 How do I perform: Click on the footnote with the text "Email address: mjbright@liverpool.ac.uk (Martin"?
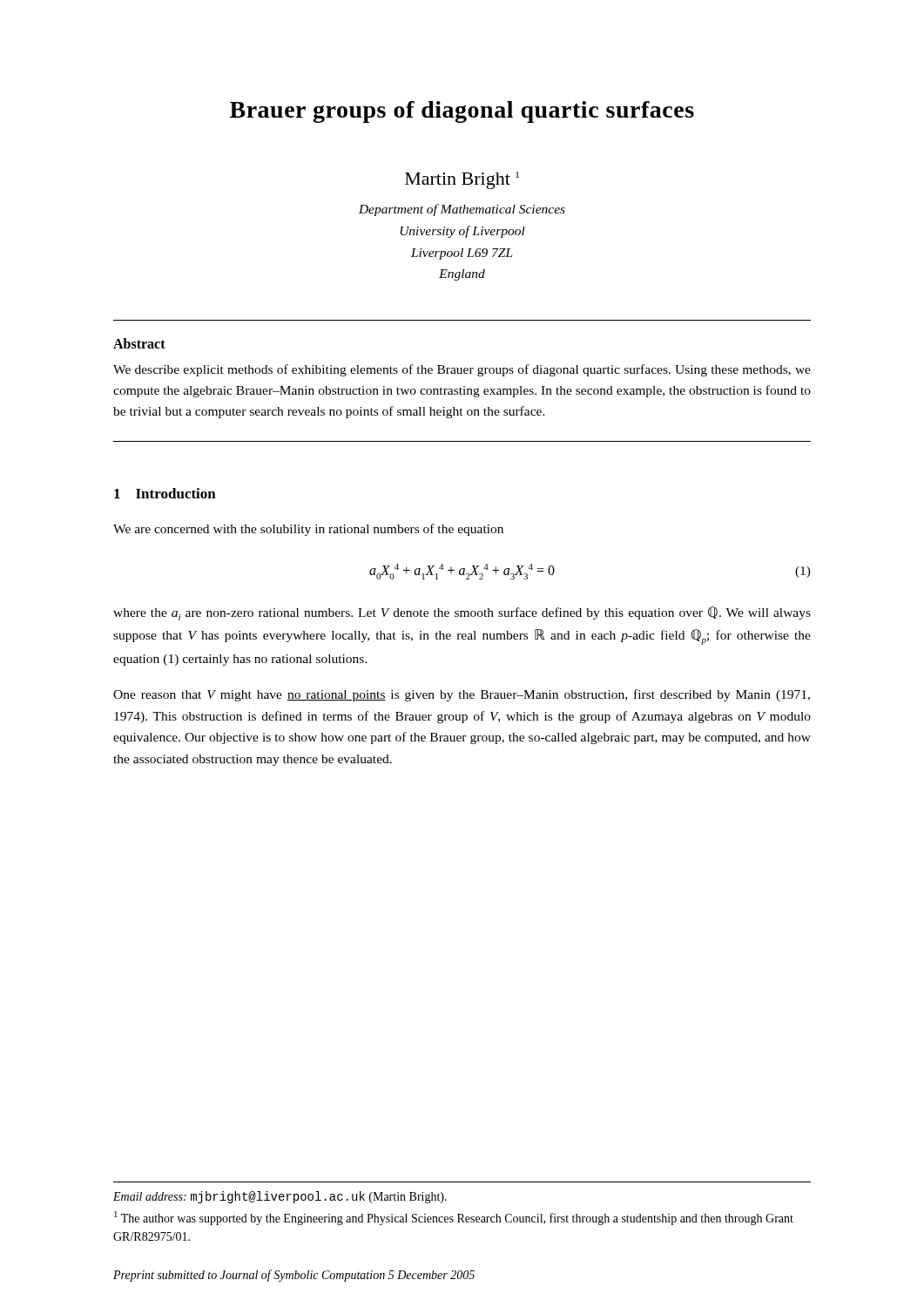click(x=453, y=1217)
